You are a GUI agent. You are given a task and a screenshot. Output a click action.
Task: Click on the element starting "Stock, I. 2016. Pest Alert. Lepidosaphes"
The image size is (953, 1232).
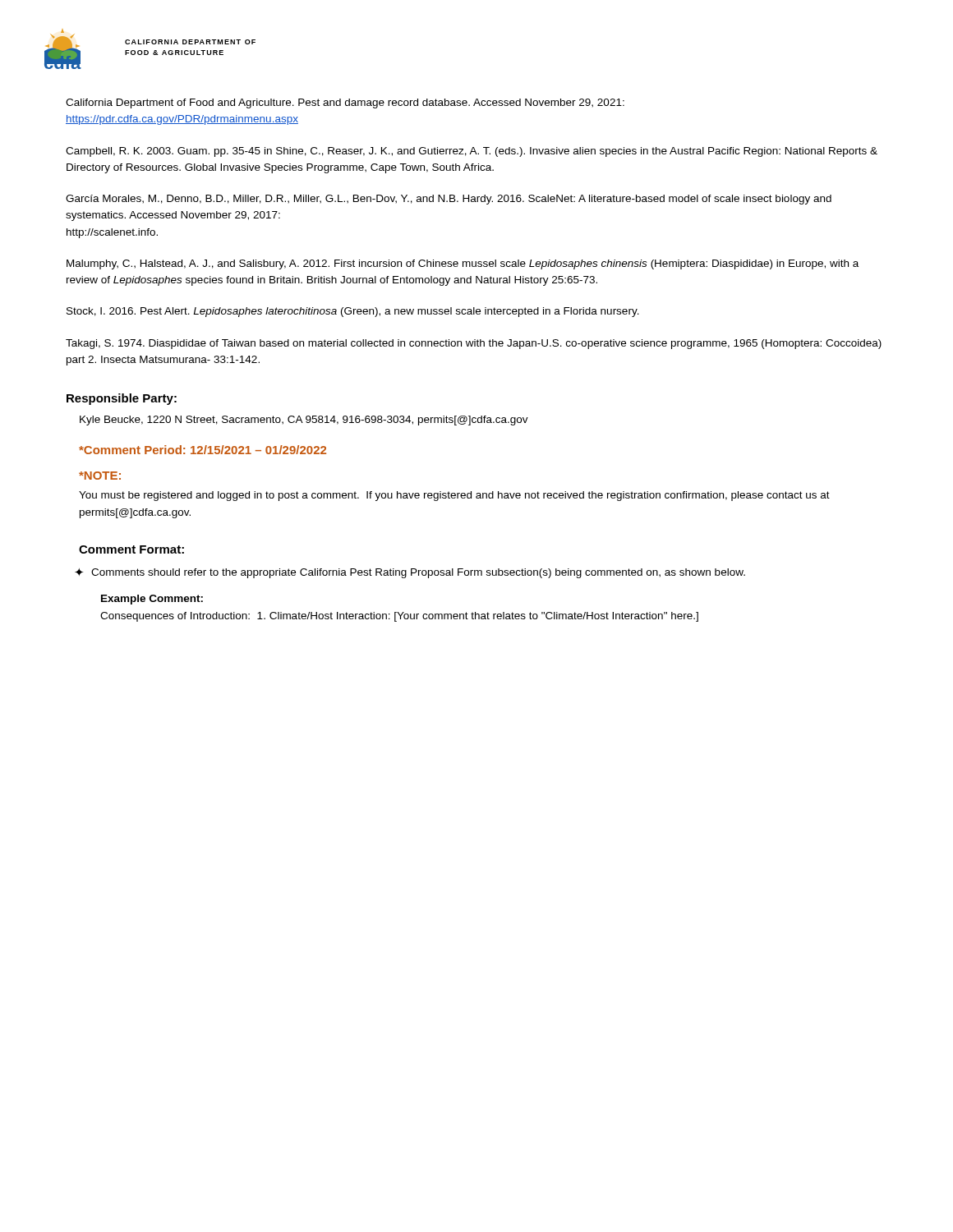(353, 311)
